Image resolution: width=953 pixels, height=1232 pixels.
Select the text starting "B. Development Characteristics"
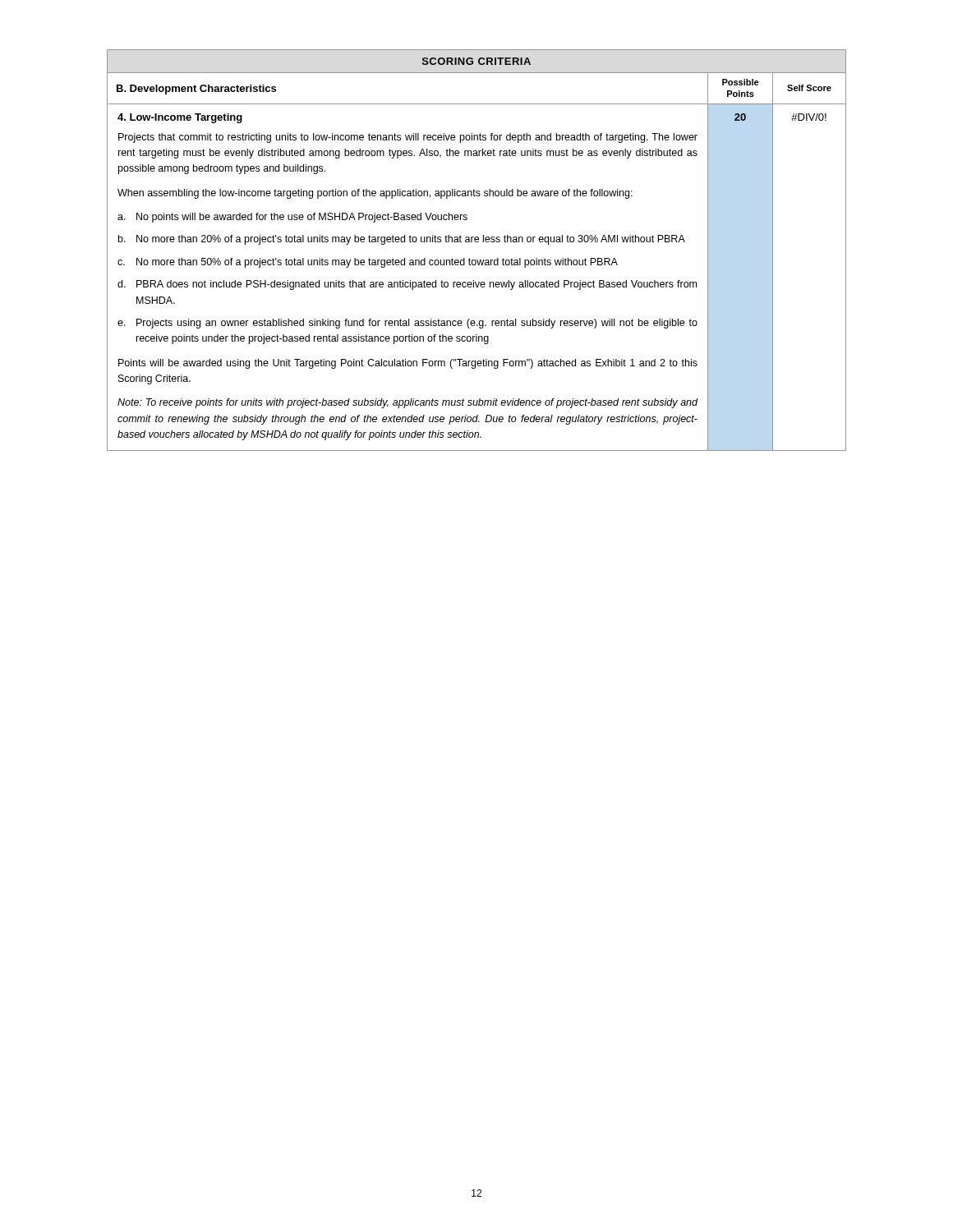click(196, 88)
